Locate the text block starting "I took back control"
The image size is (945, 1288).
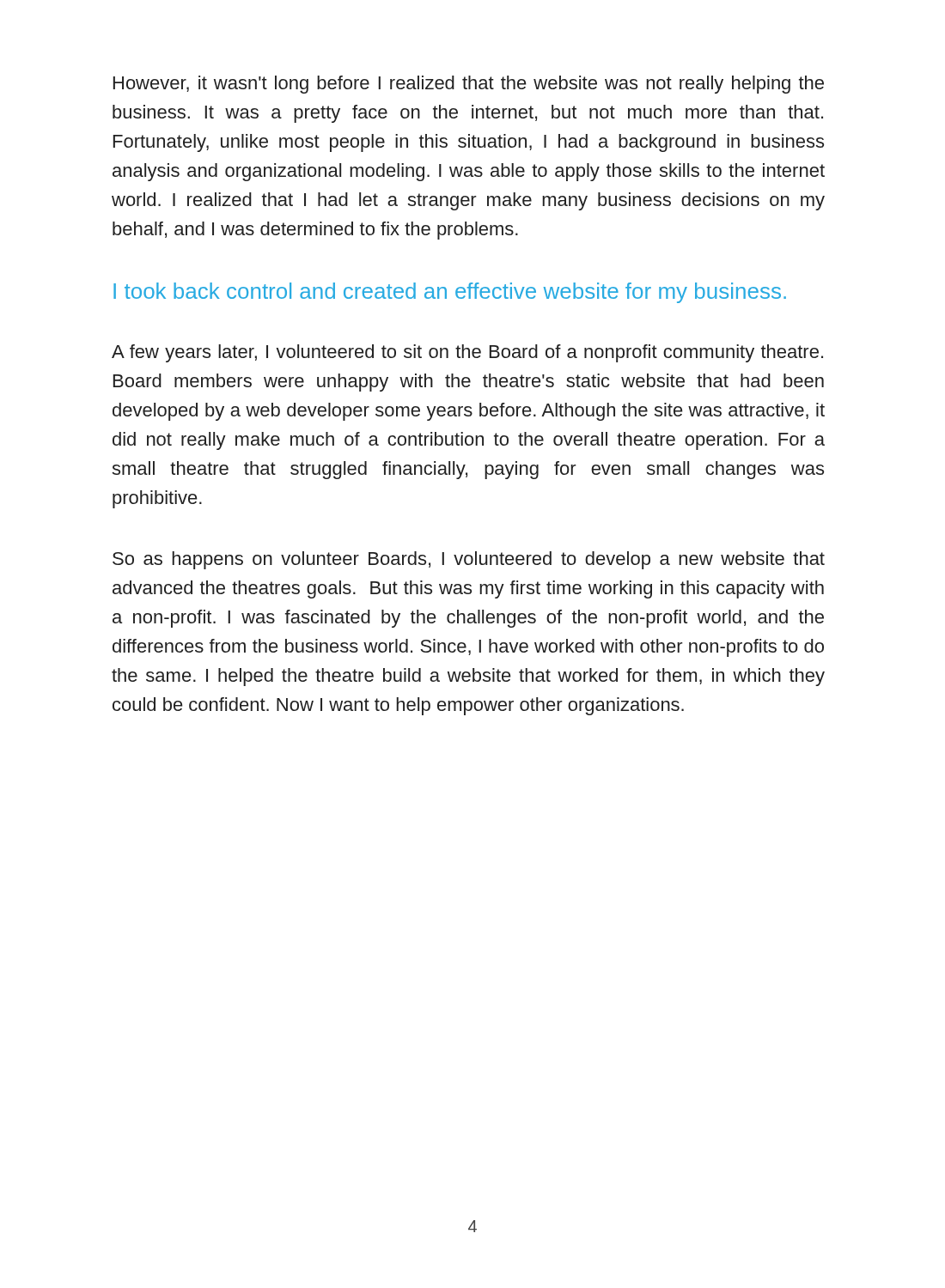[450, 291]
